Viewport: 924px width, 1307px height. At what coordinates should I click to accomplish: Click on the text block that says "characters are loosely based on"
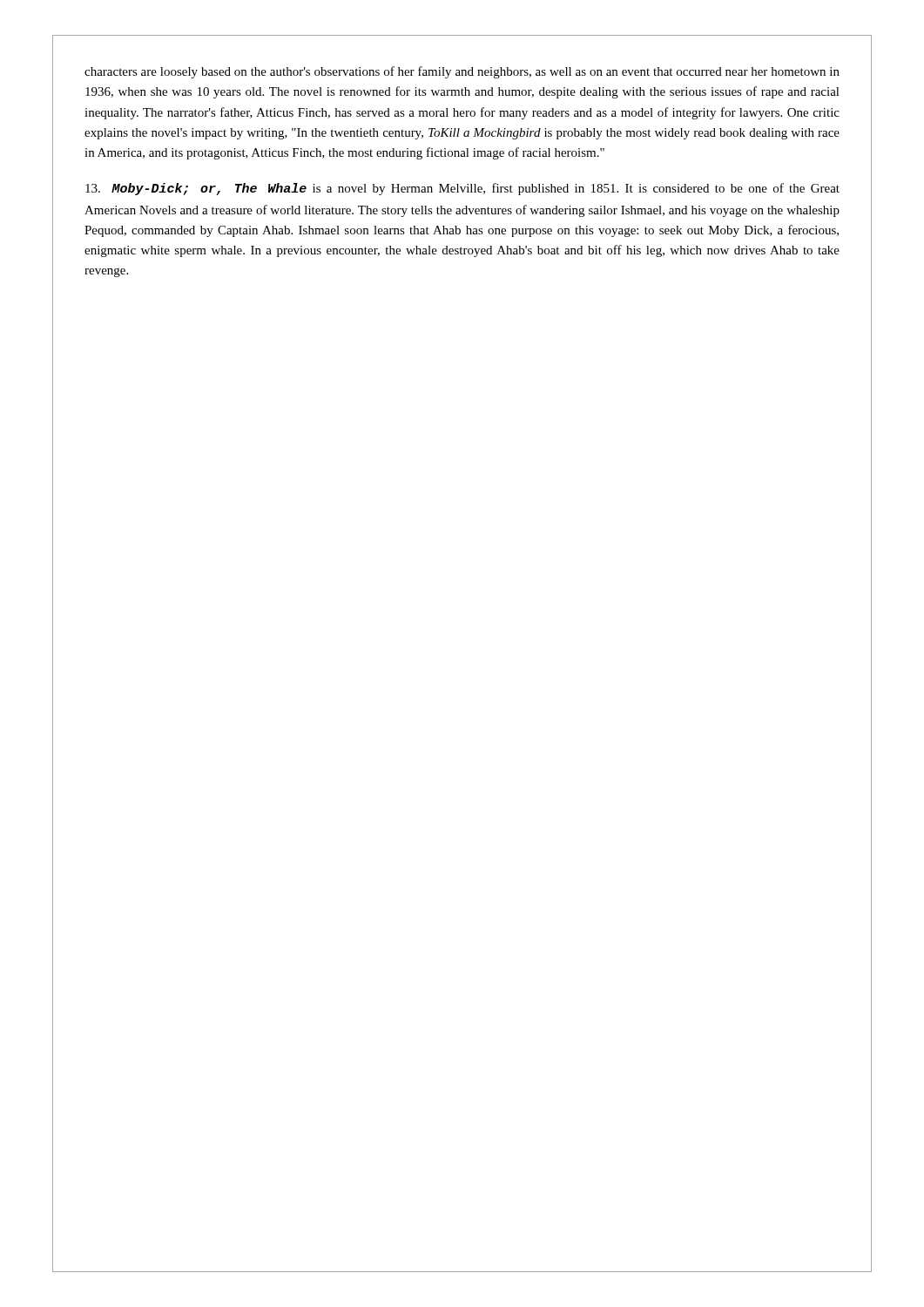pyautogui.click(x=462, y=112)
